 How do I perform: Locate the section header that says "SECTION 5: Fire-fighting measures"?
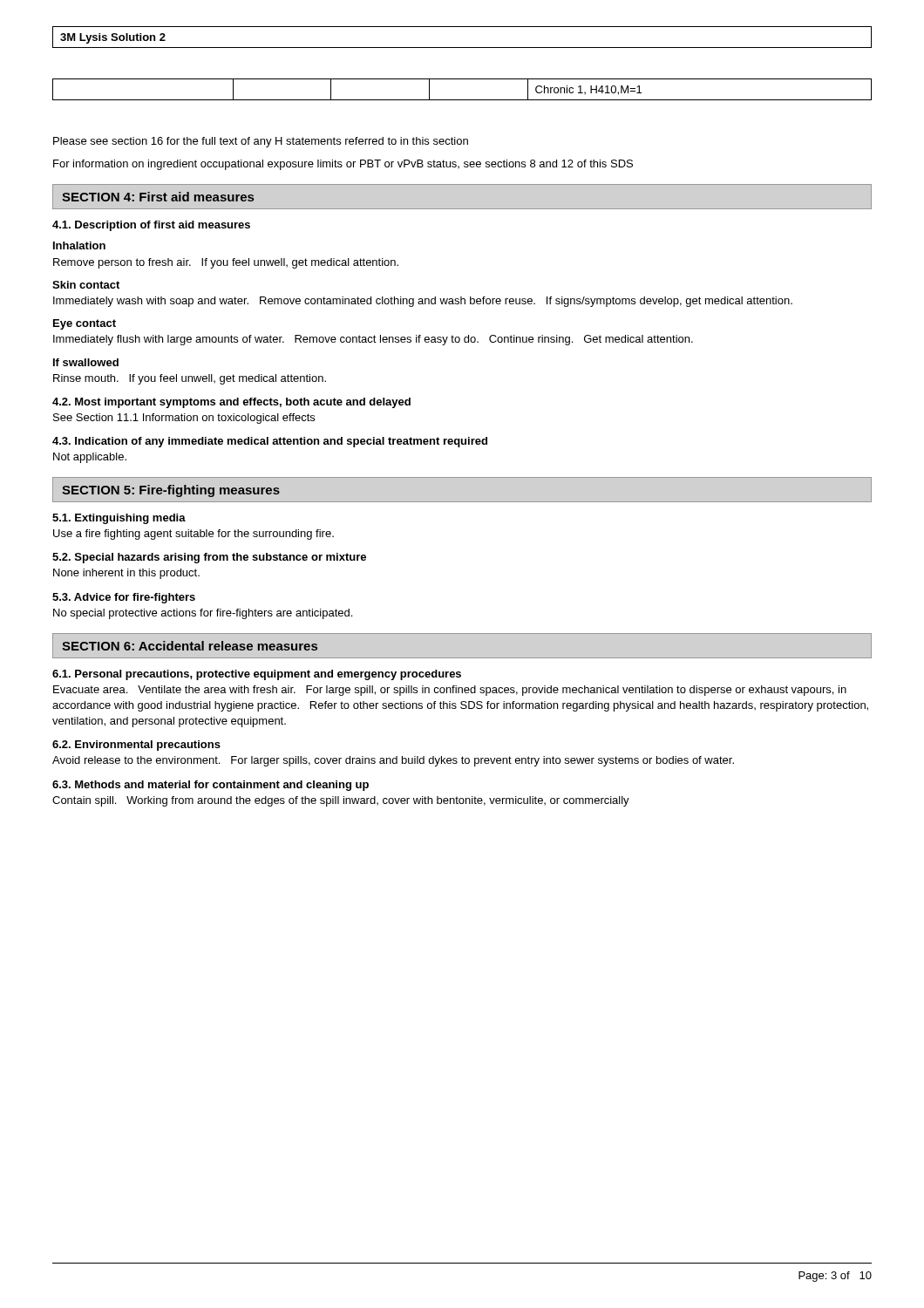[171, 490]
